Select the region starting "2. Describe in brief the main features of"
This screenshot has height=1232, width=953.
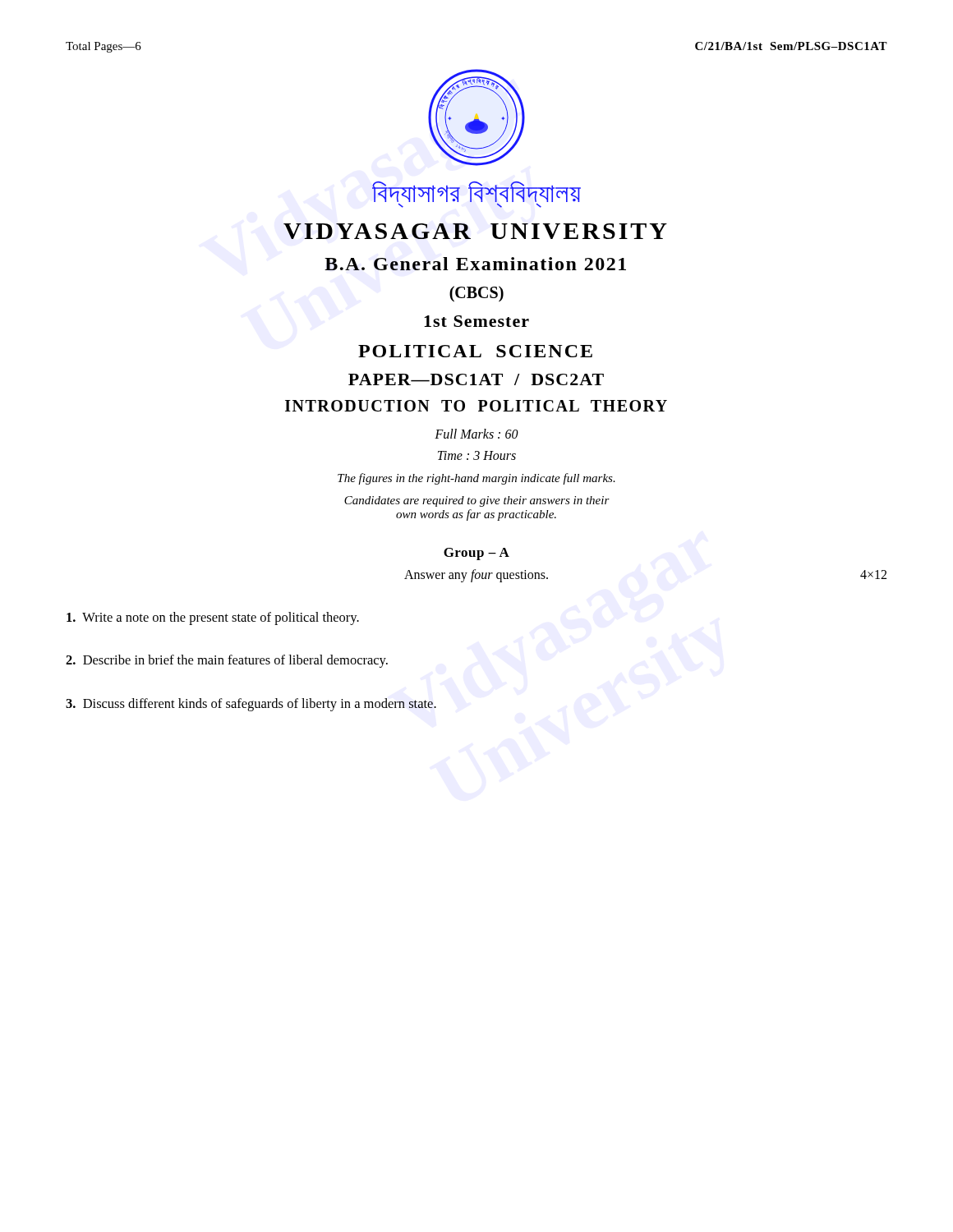coord(227,660)
